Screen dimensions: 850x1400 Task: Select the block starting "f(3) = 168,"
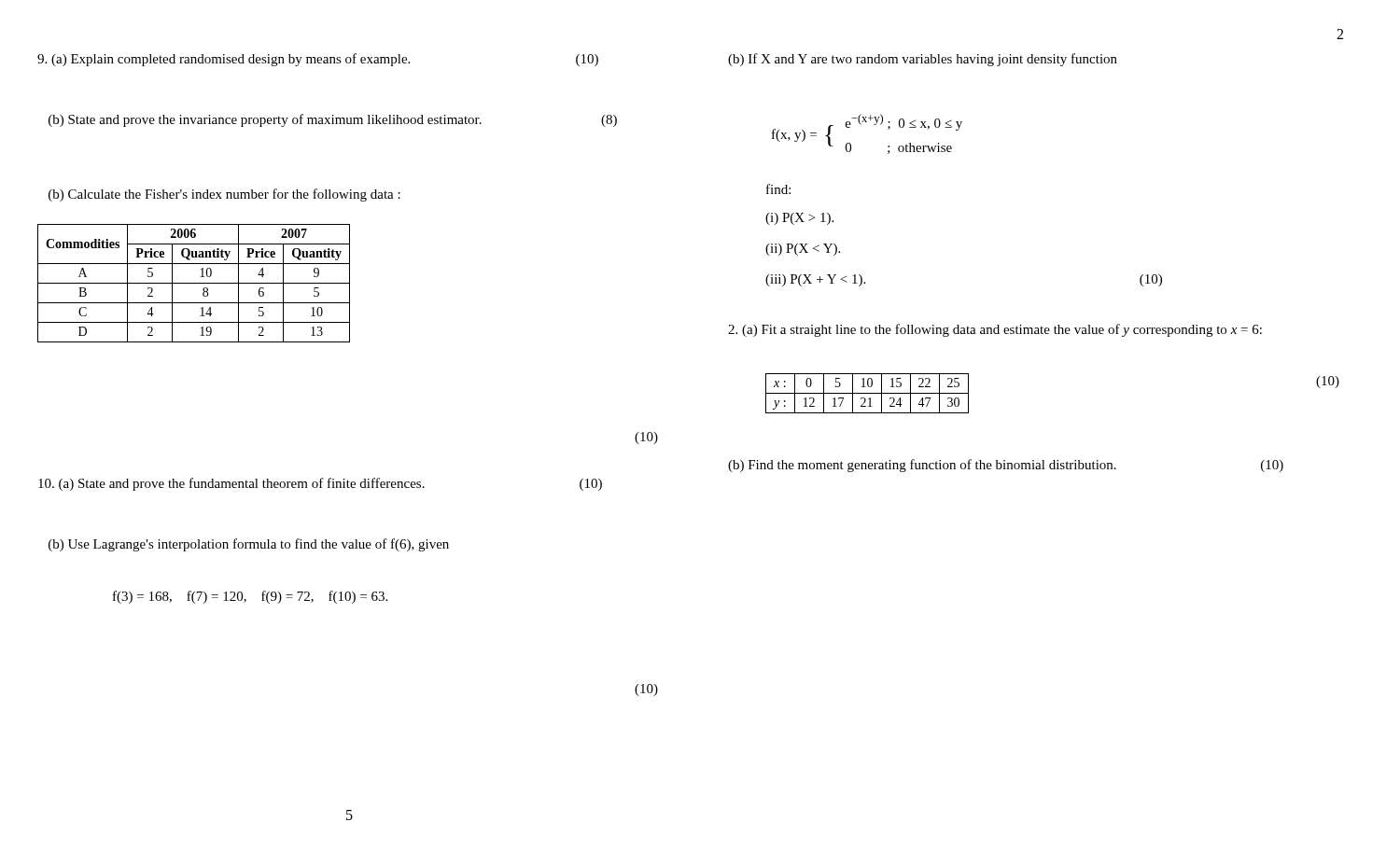point(250,596)
